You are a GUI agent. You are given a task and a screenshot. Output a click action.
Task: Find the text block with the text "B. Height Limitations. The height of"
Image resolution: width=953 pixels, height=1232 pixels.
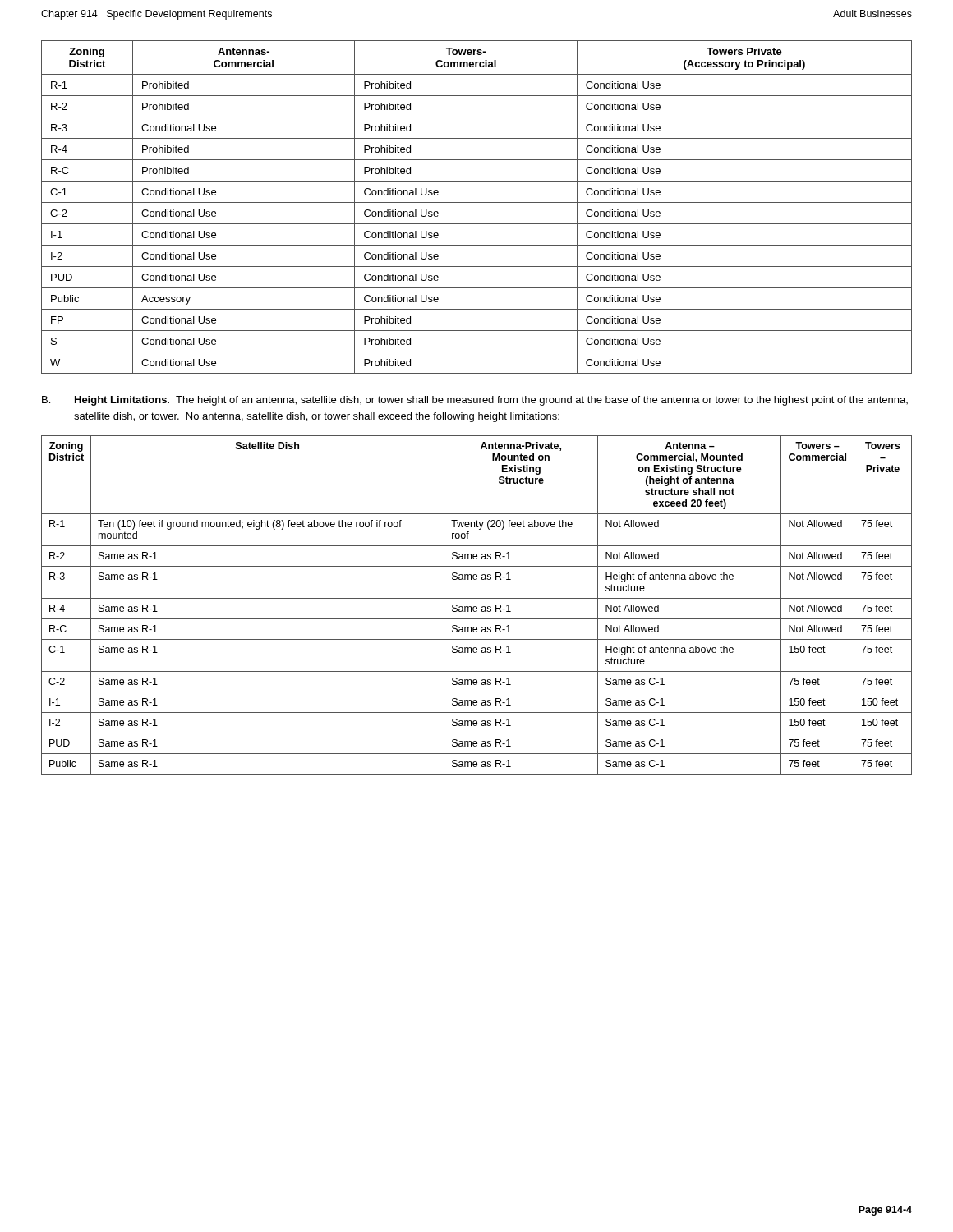(x=476, y=408)
